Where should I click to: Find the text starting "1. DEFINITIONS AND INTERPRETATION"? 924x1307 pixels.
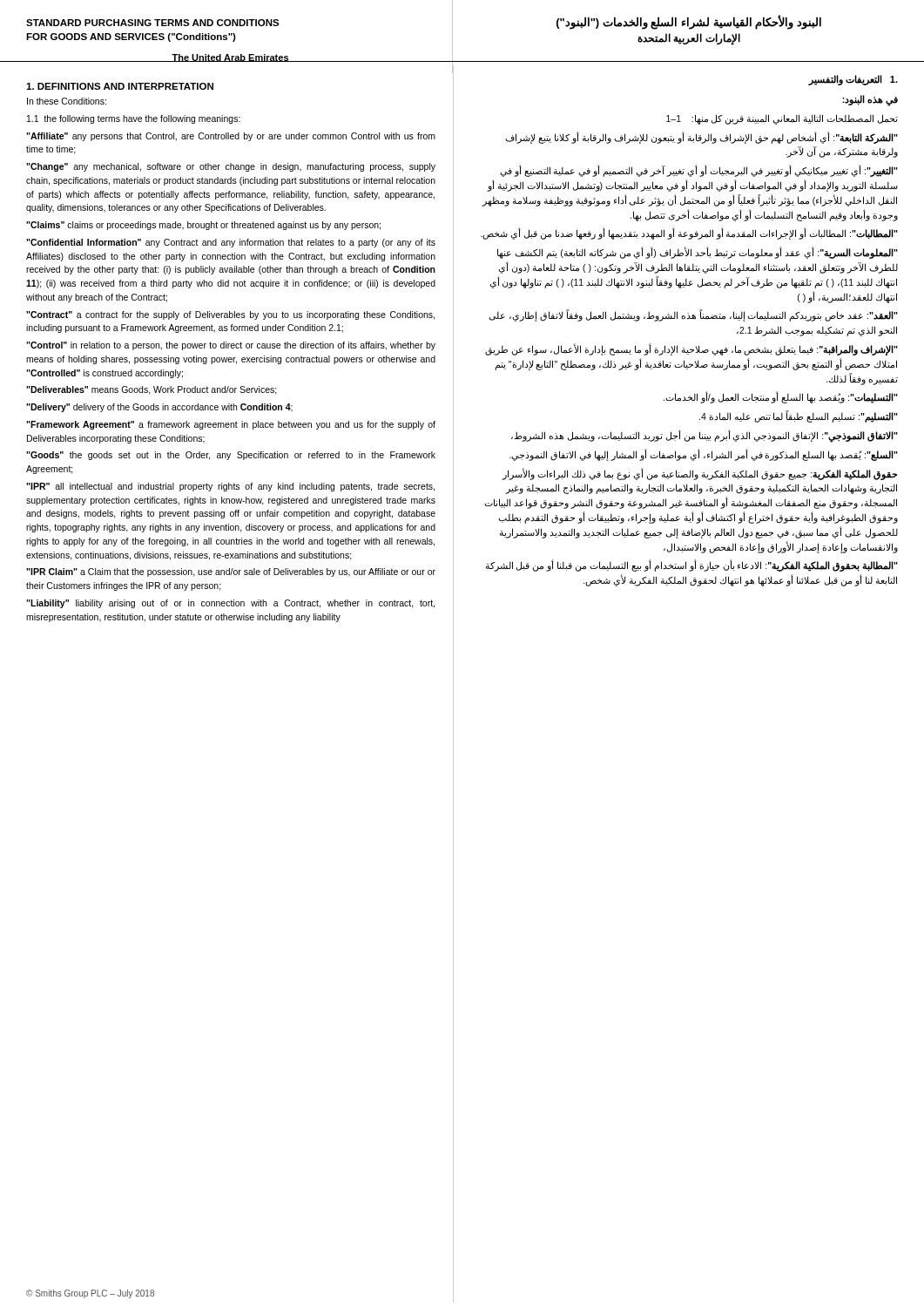coord(120,86)
